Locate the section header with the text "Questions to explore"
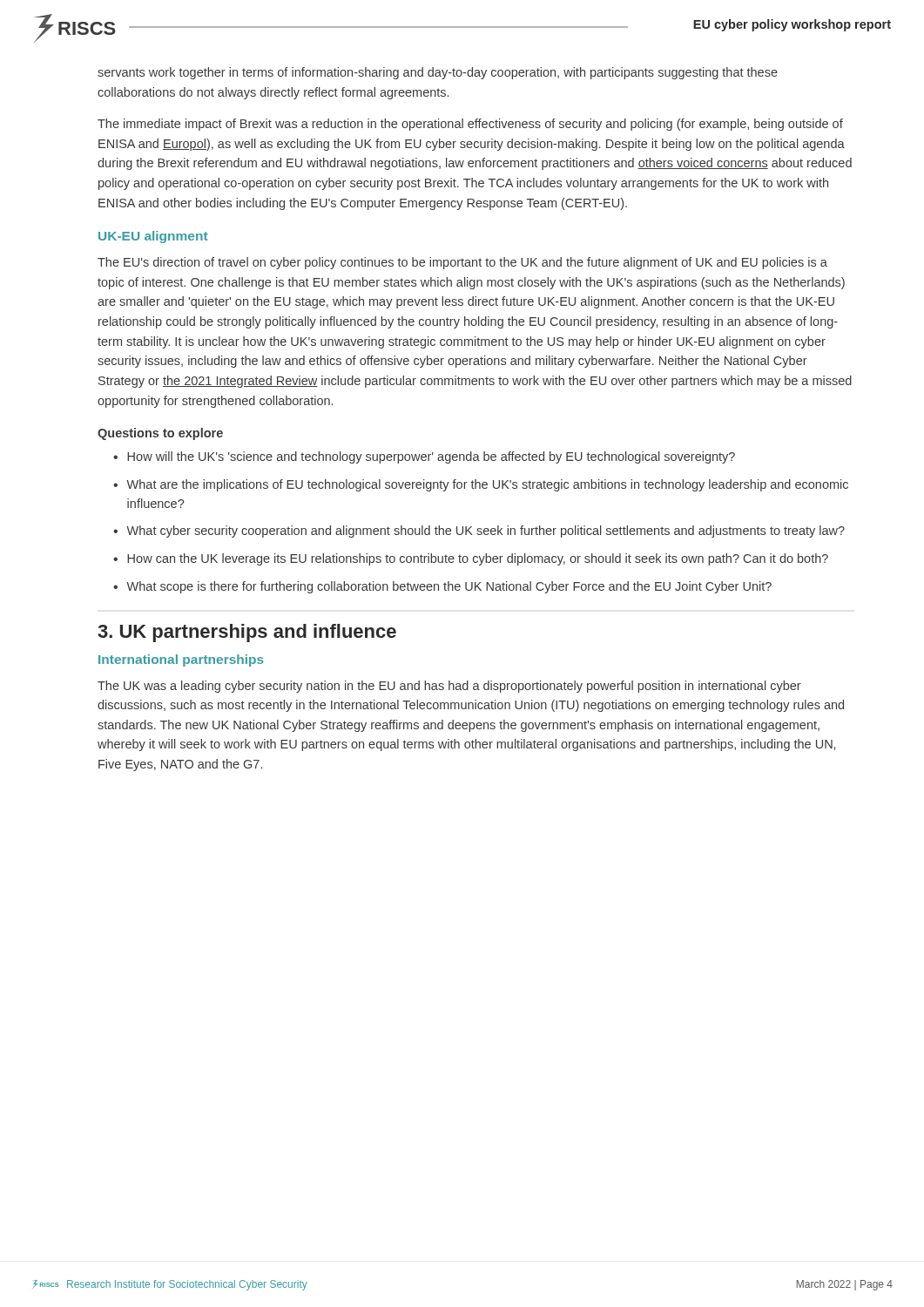Viewport: 924px width, 1307px height. [x=160, y=434]
